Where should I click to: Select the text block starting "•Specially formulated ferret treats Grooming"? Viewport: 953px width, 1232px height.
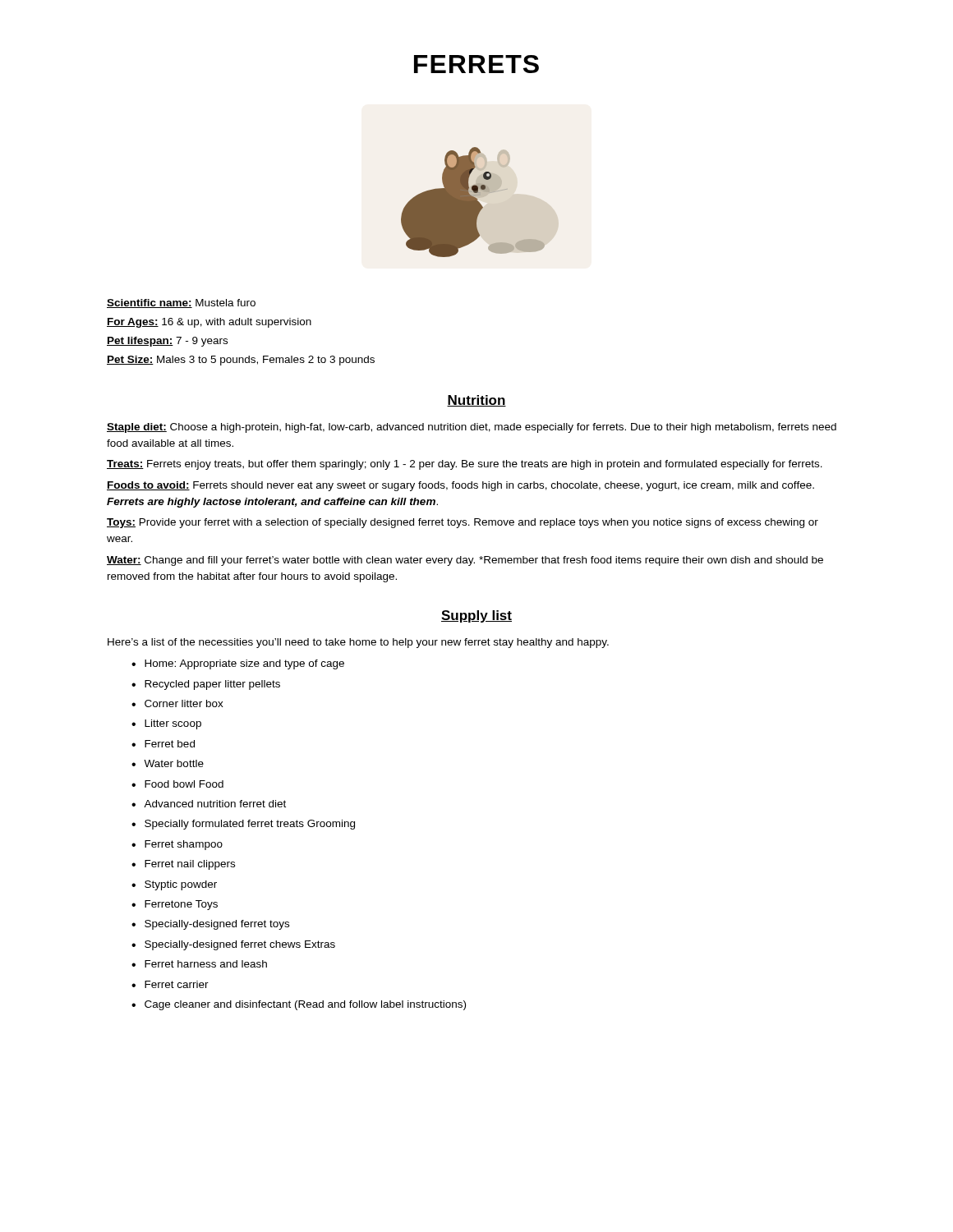click(x=244, y=825)
